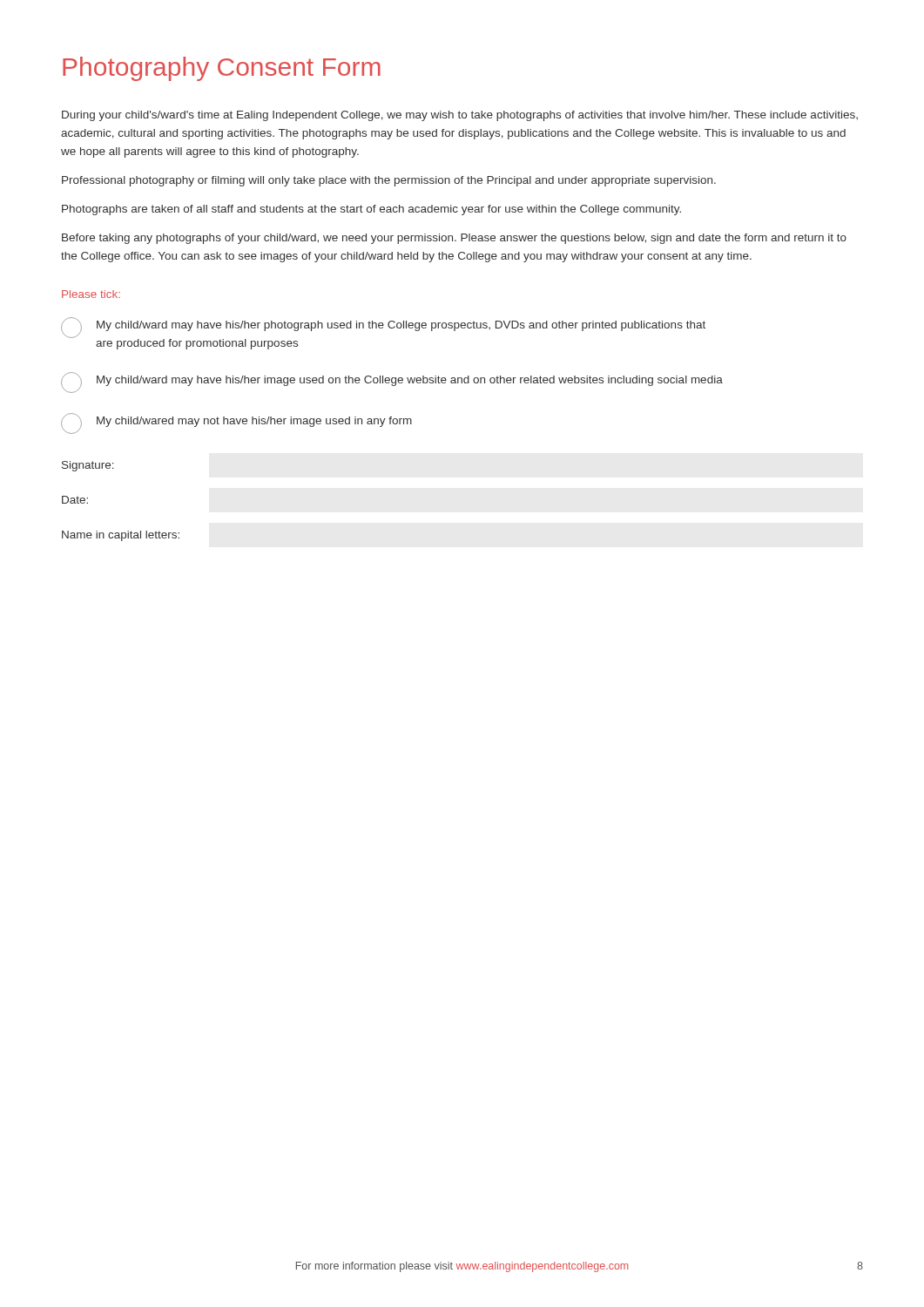This screenshot has width=924, height=1307.
Task: Where is the passage that starts "Professional photography or filming"?
Action: [x=389, y=180]
